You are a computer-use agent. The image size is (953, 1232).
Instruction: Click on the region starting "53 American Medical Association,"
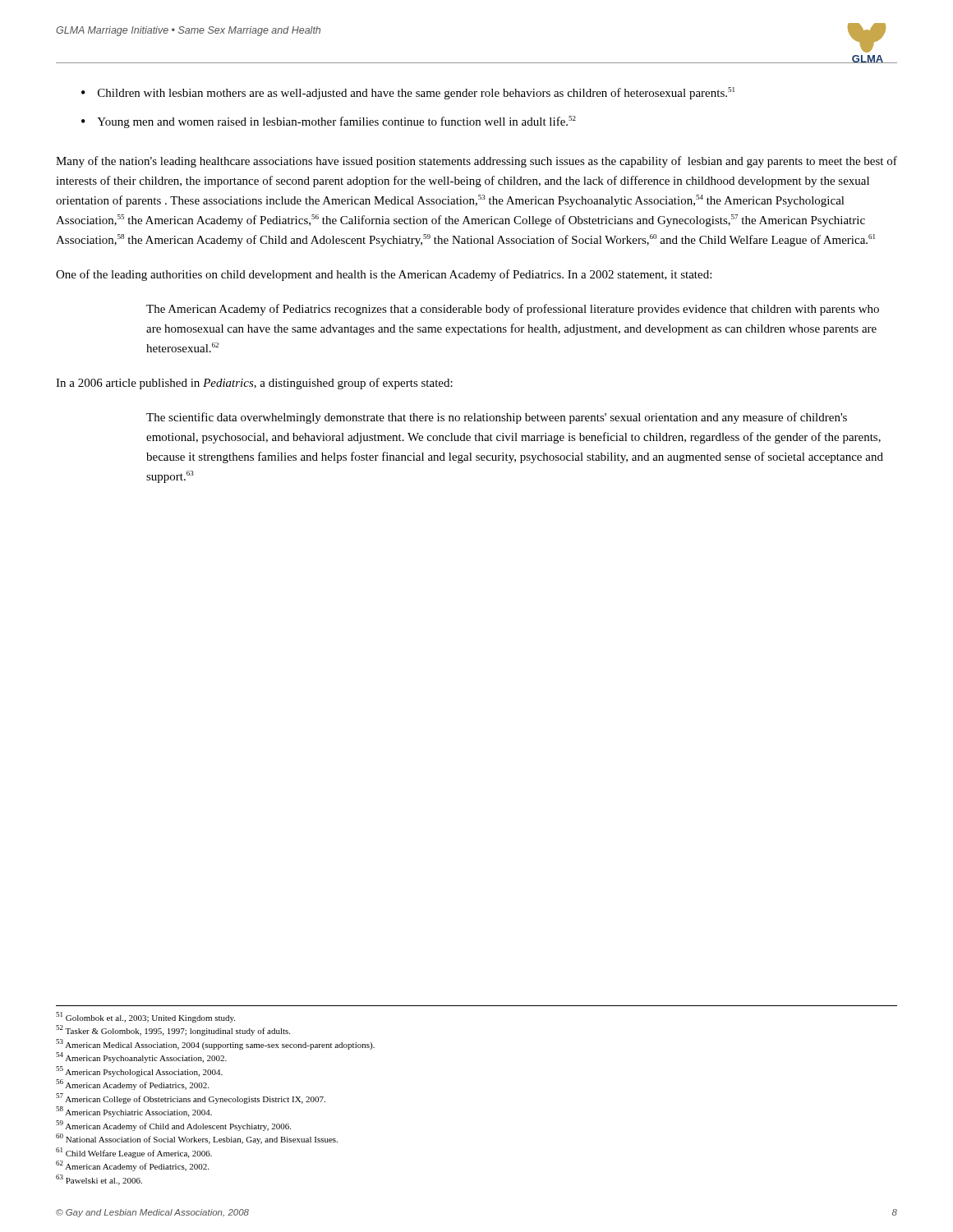[x=215, y=1044]
